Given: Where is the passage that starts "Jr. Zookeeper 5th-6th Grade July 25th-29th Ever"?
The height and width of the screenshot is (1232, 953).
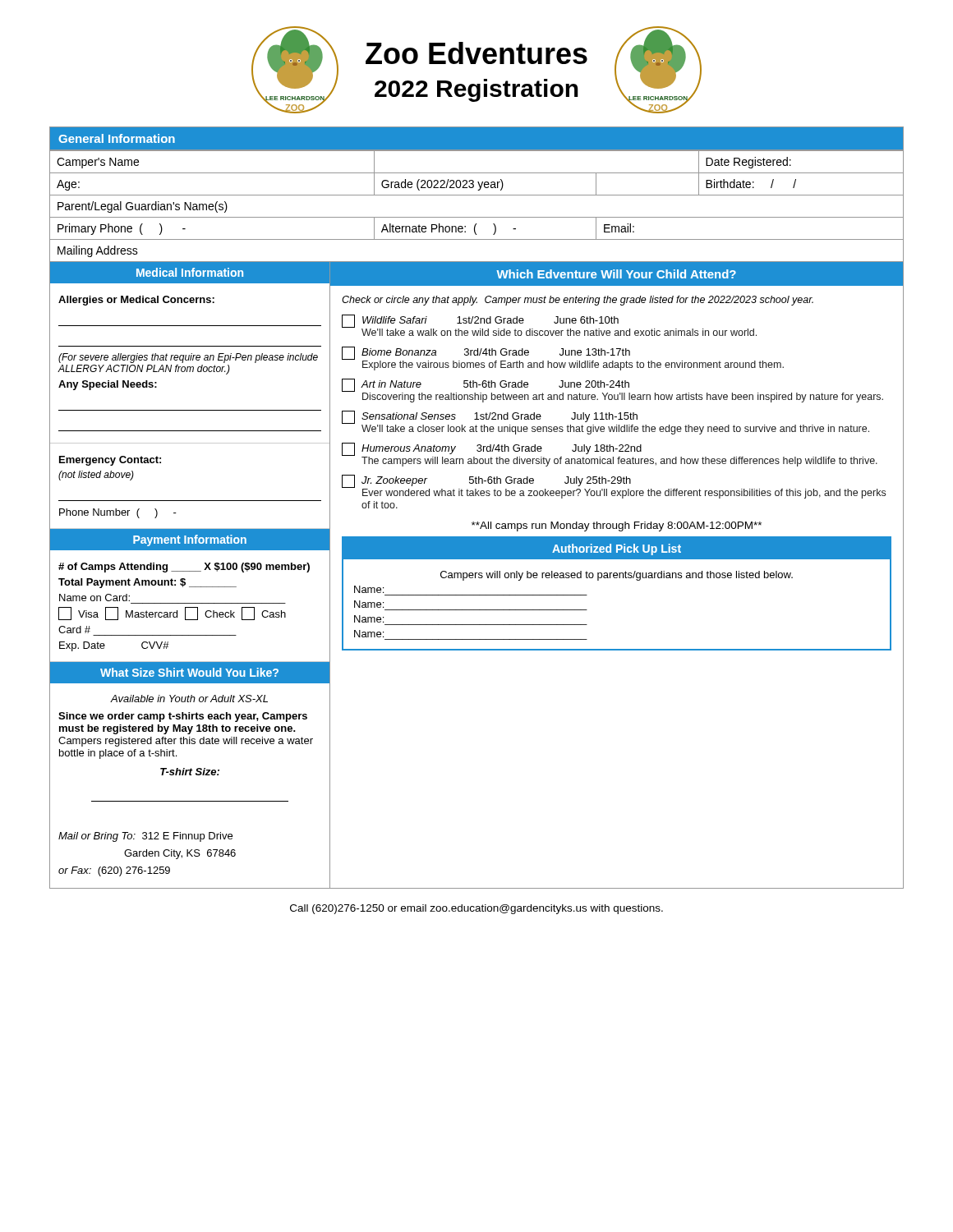Looking at the screenshot, I should pyautogui.click(x=617, y=492).
